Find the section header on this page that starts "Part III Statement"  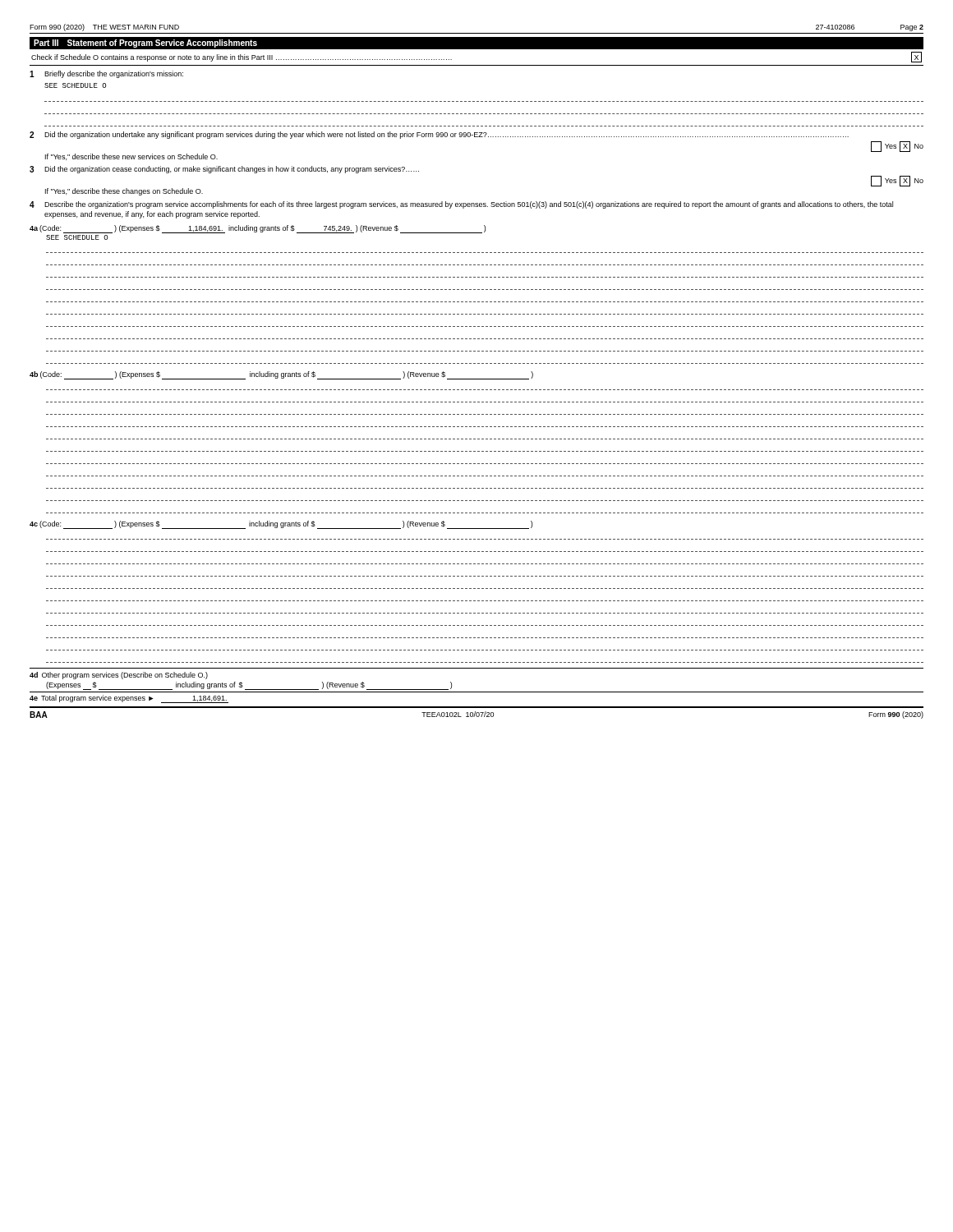pyautogui.click(x=145, y=43)
